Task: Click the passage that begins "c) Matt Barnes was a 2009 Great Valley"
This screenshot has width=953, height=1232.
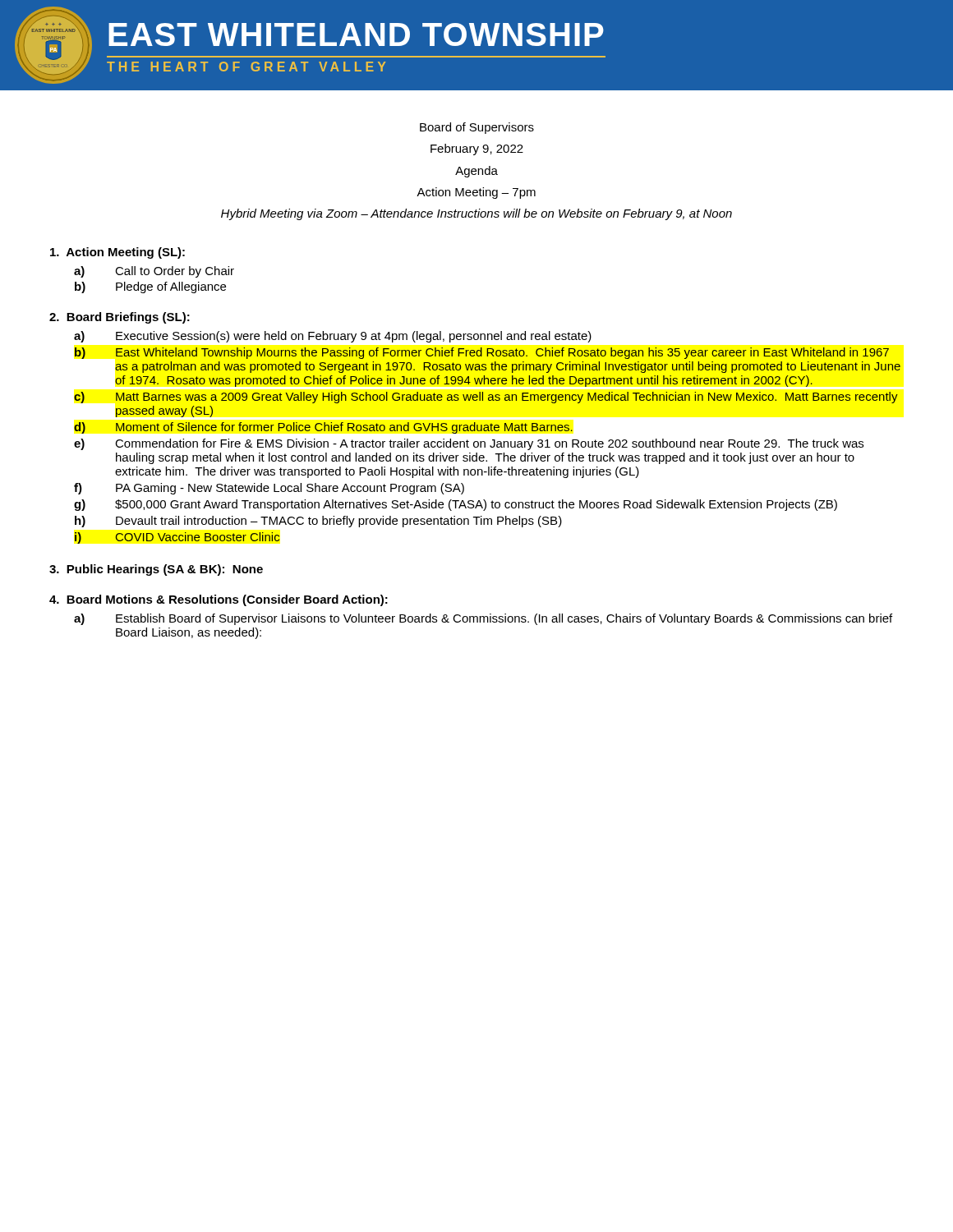Action: pos(489,403)
